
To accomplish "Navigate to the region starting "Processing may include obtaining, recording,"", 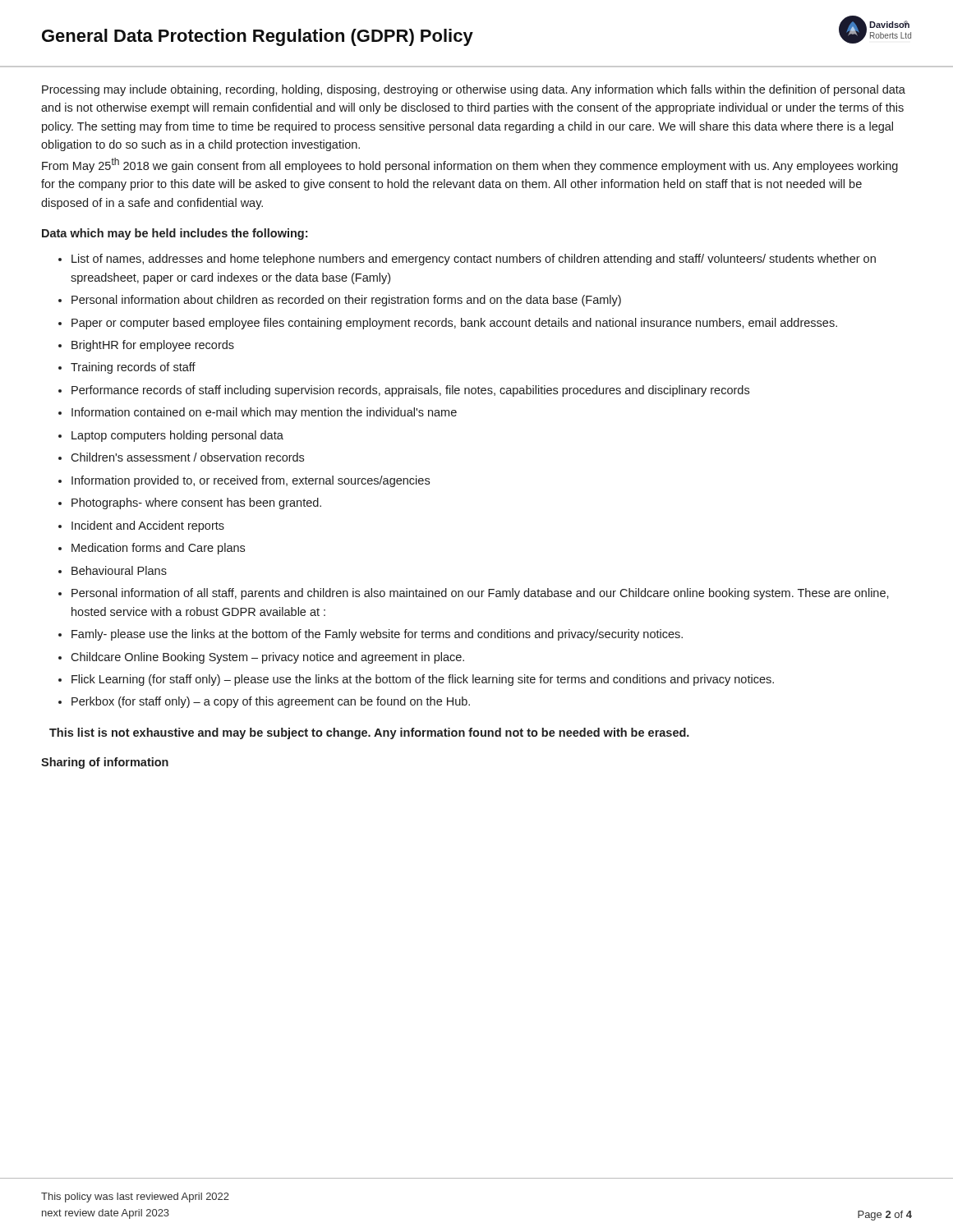I will click(474, 90).
